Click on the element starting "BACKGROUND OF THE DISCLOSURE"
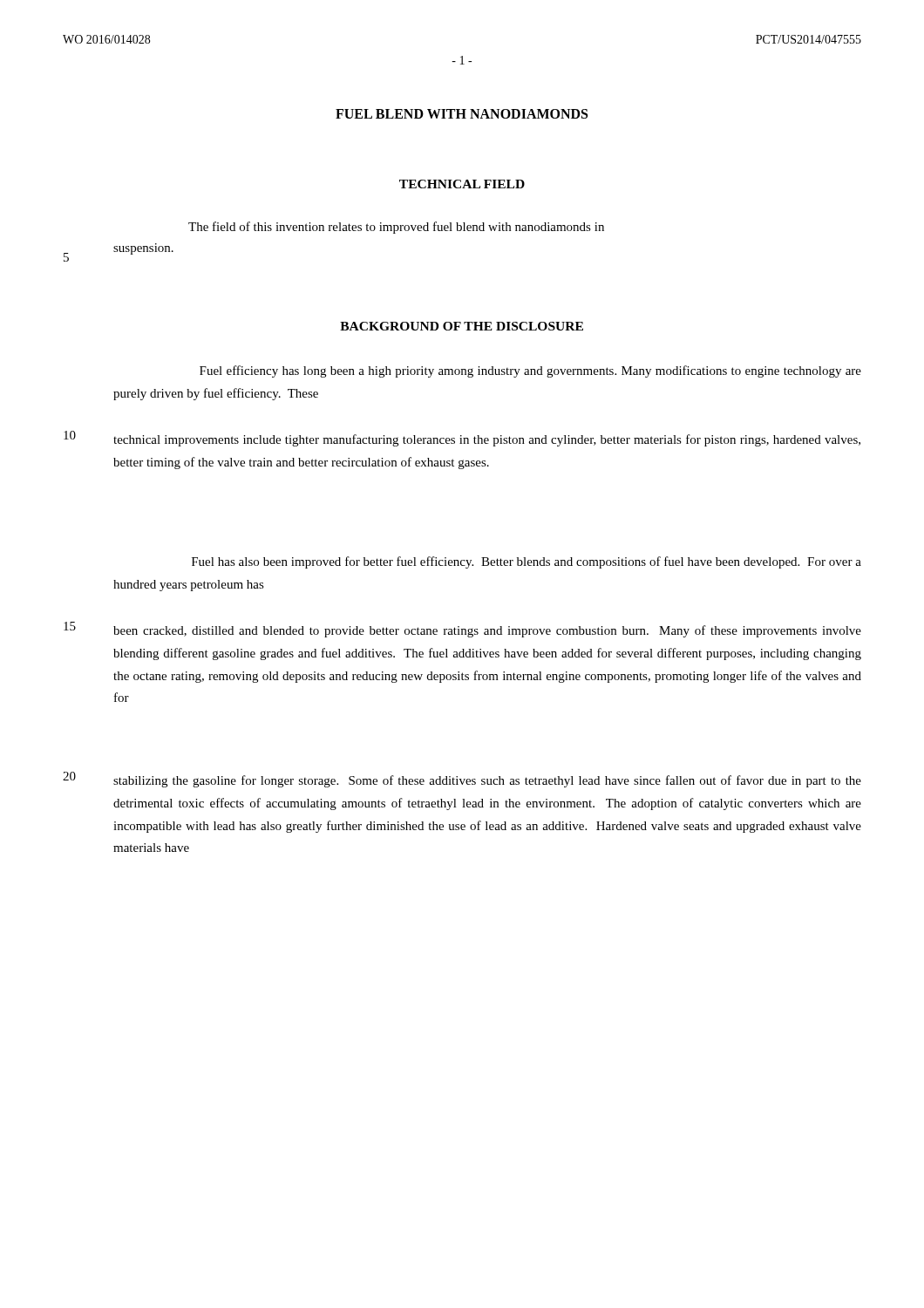Screen dimensions: 1308x924 pos(462,326)
